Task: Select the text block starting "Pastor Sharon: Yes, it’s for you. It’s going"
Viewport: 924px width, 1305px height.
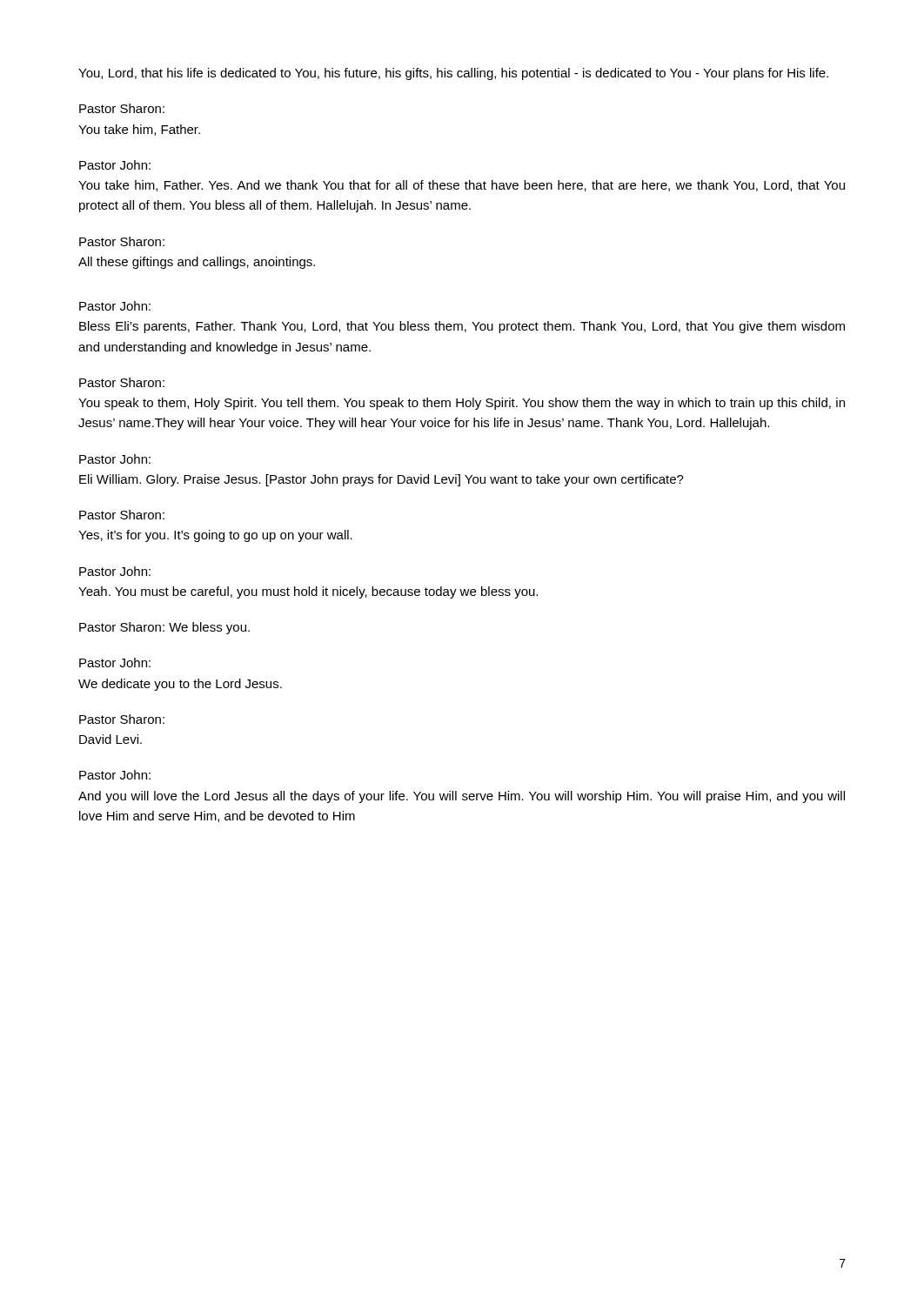Action: tap(216, 525)
